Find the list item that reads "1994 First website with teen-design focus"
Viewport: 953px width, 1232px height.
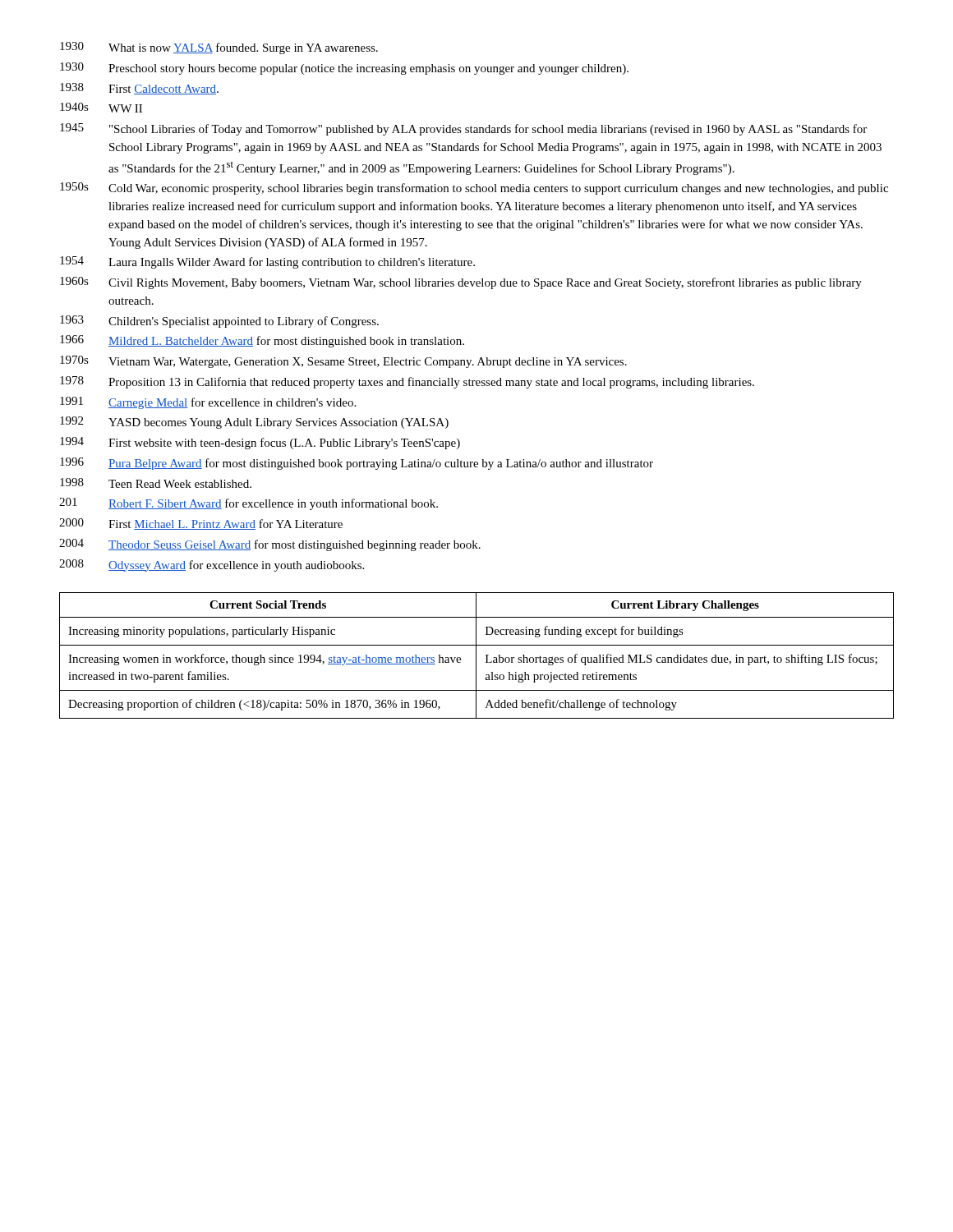[x=260, y=443]
